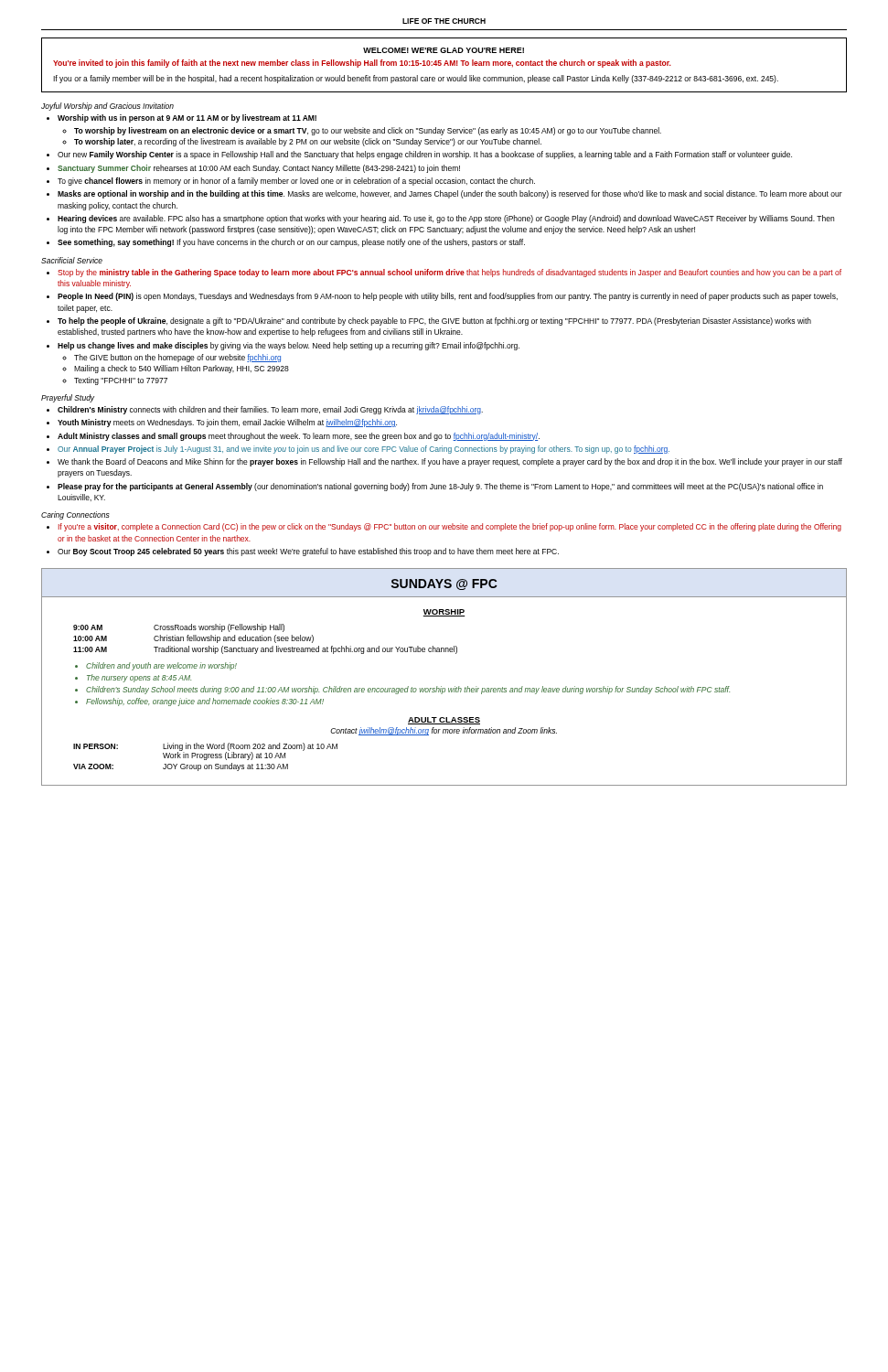This screenshot has height=1372, width=888.
Task: Find the text block starting "If you're a visitor, complete a Connection"
Action: coord(450,533)
